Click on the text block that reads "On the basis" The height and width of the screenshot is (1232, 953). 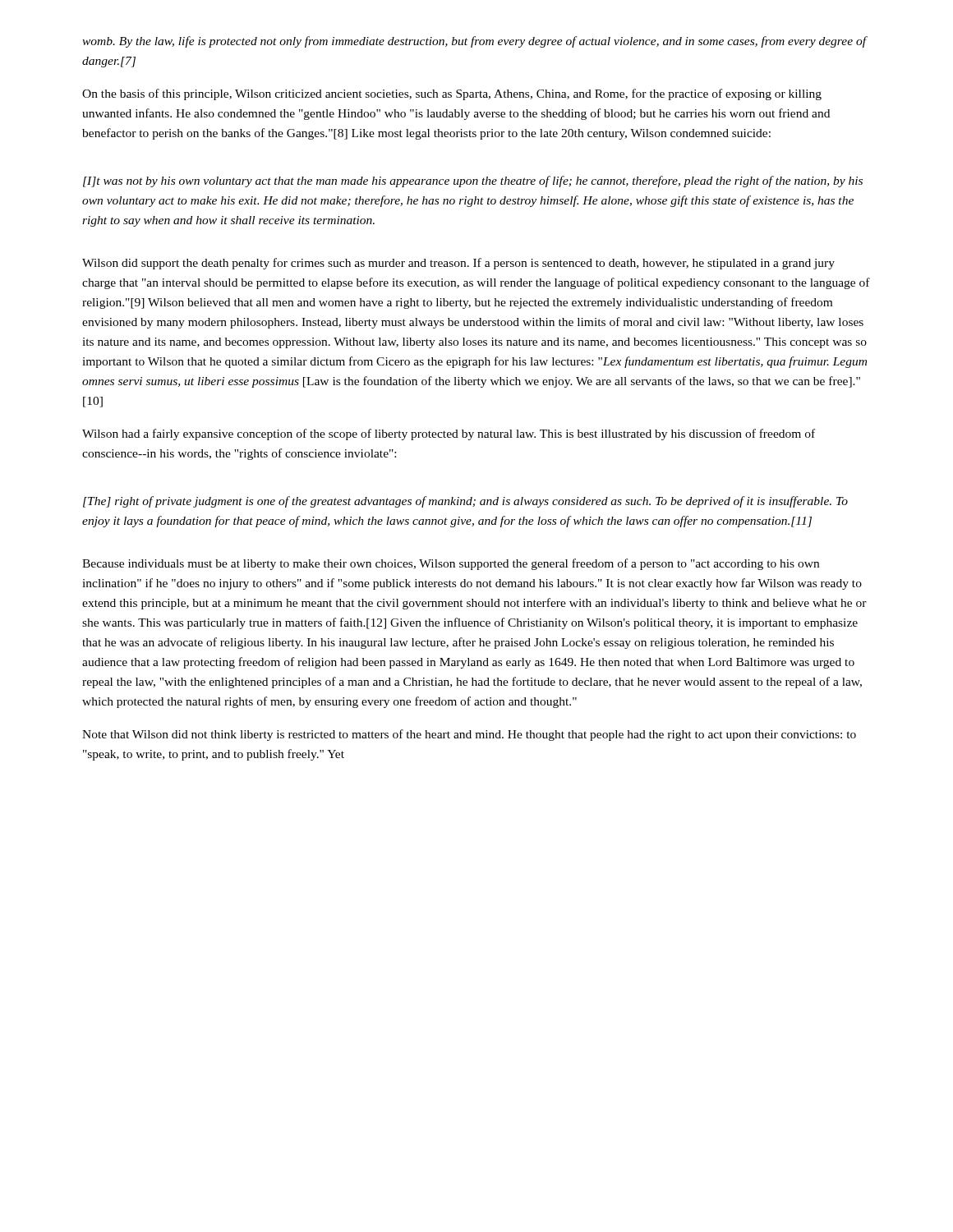(476, 113)
